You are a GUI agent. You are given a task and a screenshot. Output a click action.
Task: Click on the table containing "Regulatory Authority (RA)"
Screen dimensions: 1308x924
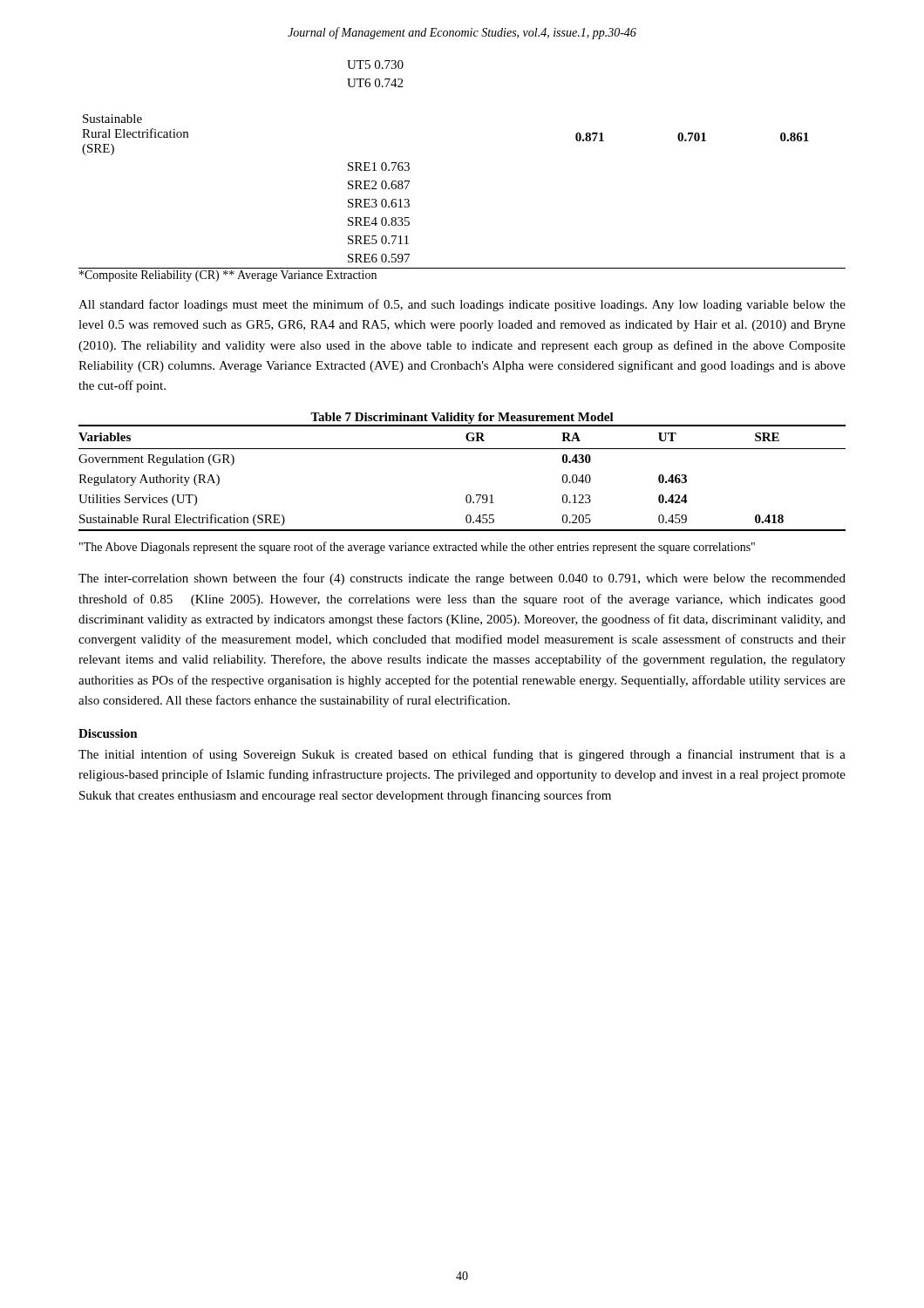tap(462, 471)
